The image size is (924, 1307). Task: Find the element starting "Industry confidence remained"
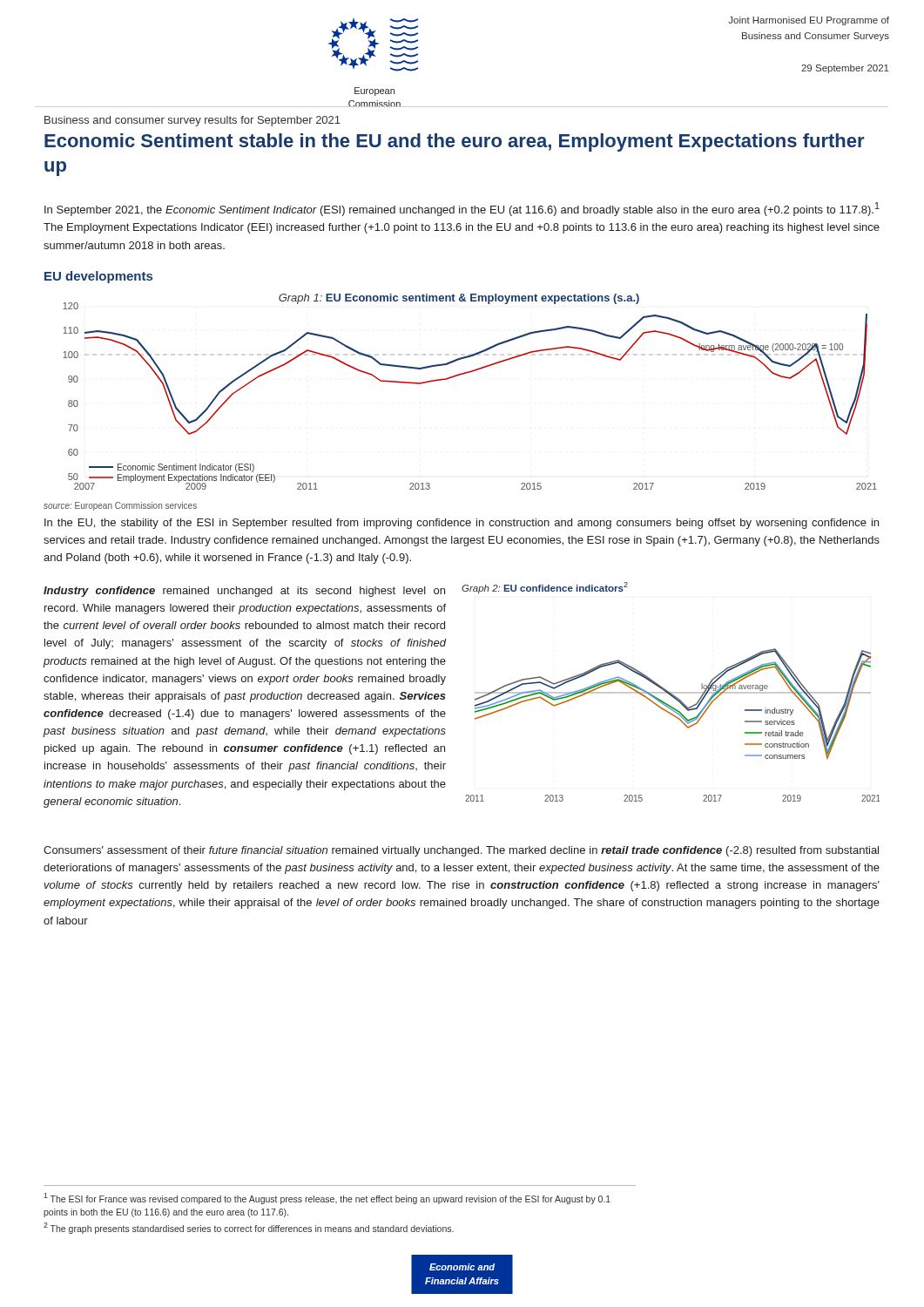pos(245,696)
